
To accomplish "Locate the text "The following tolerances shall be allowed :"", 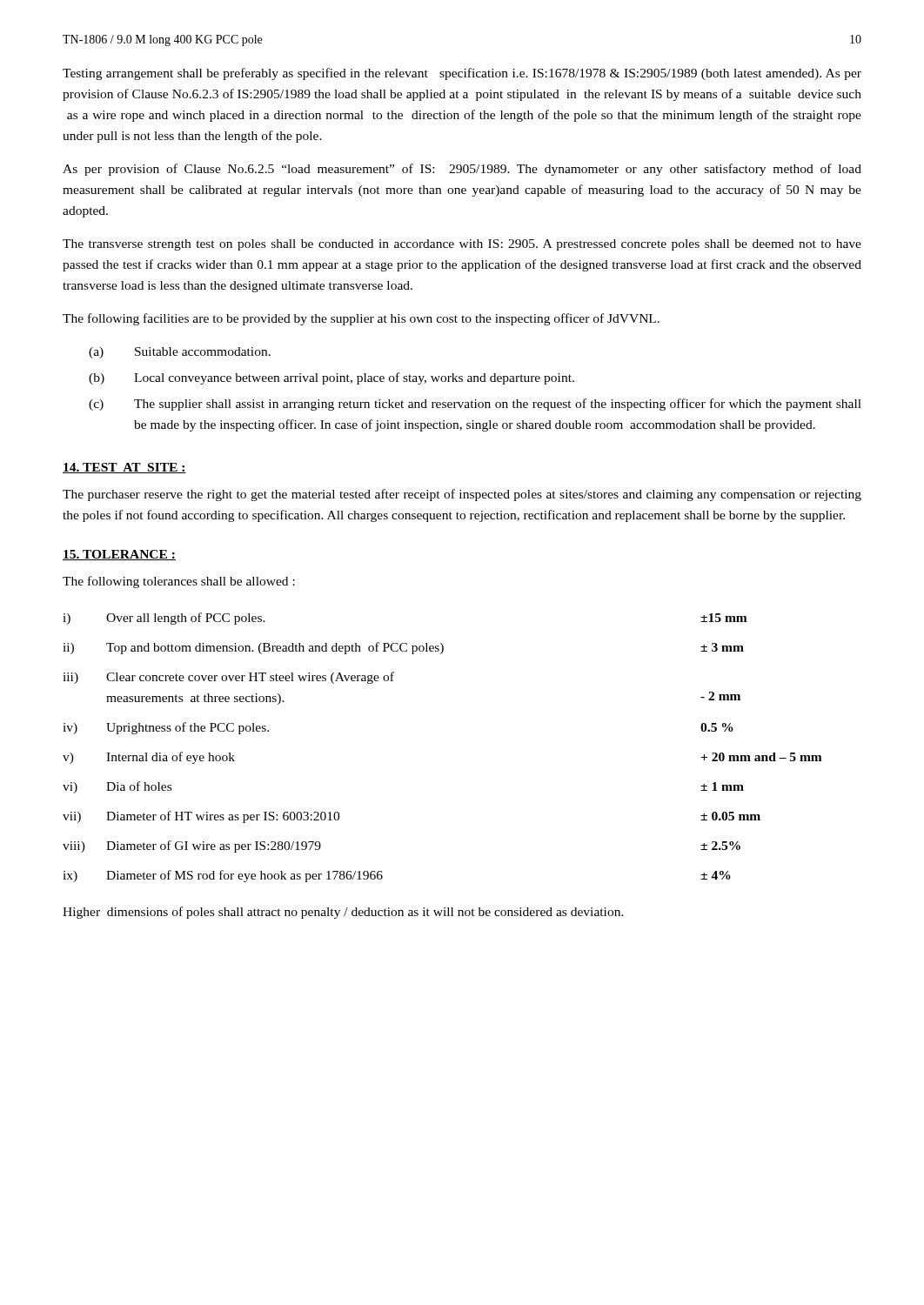I will 179,581.
